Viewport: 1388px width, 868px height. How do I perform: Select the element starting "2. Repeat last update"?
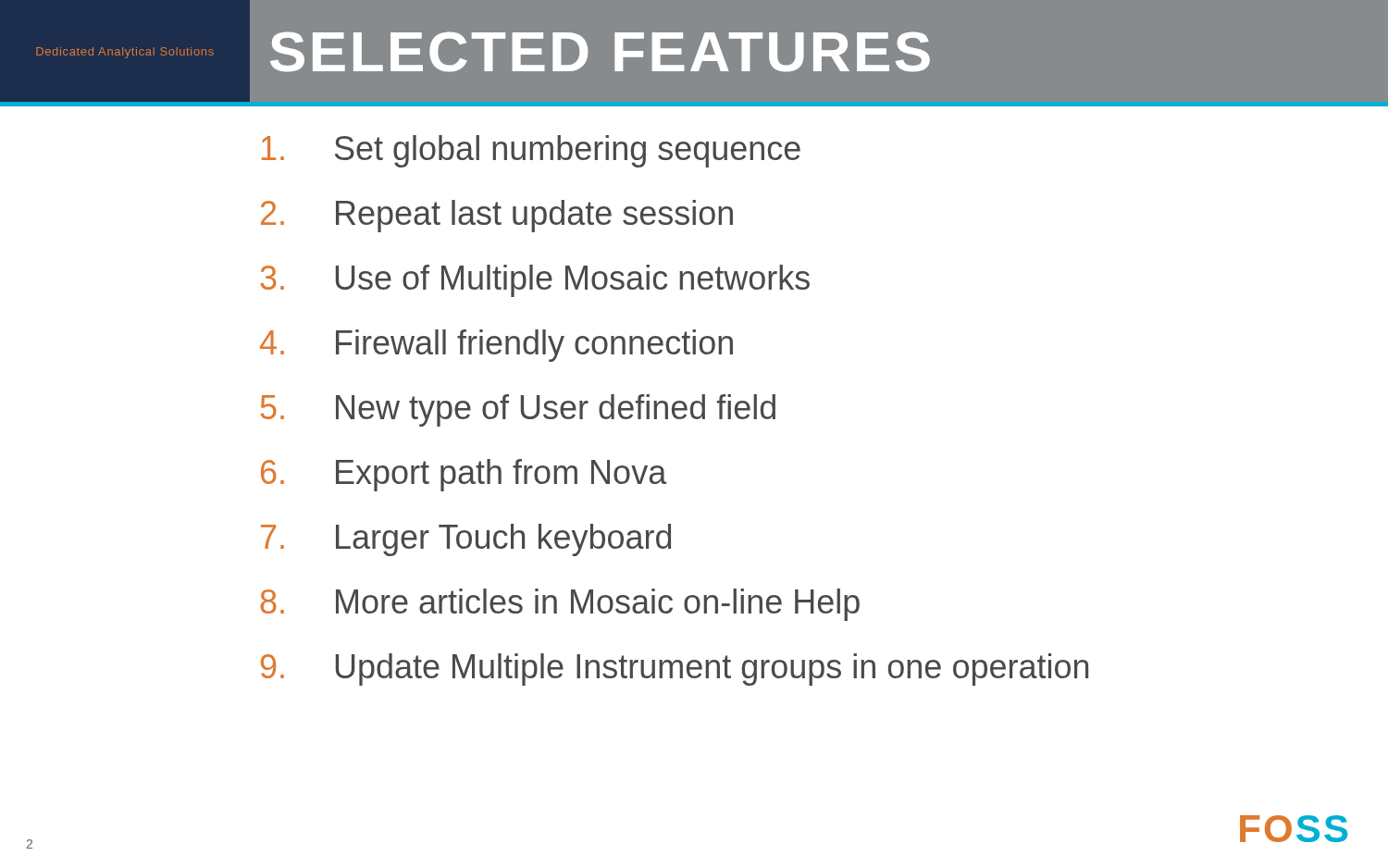coord(497,214)
